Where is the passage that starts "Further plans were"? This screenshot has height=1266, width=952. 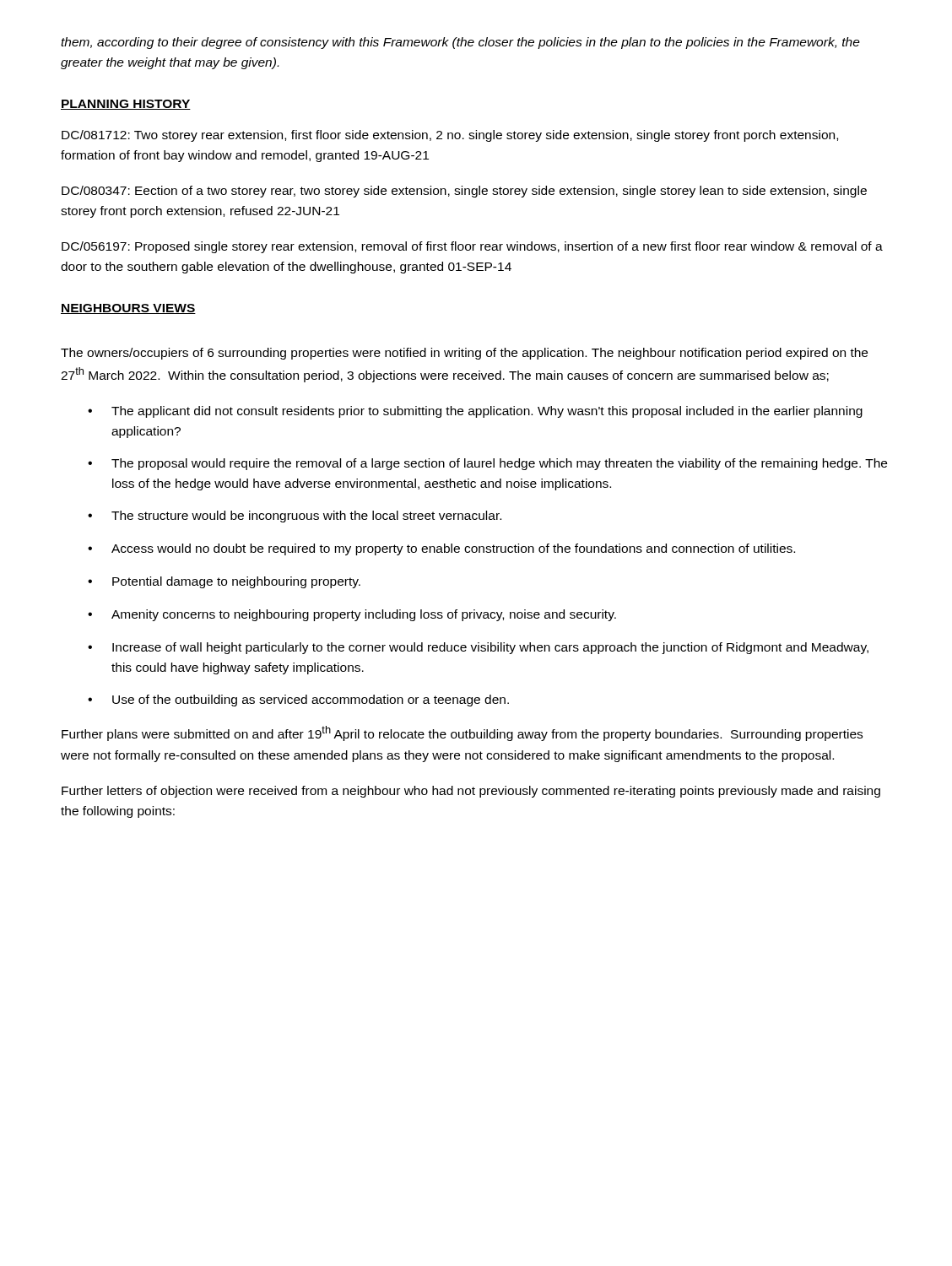[476, 744]
